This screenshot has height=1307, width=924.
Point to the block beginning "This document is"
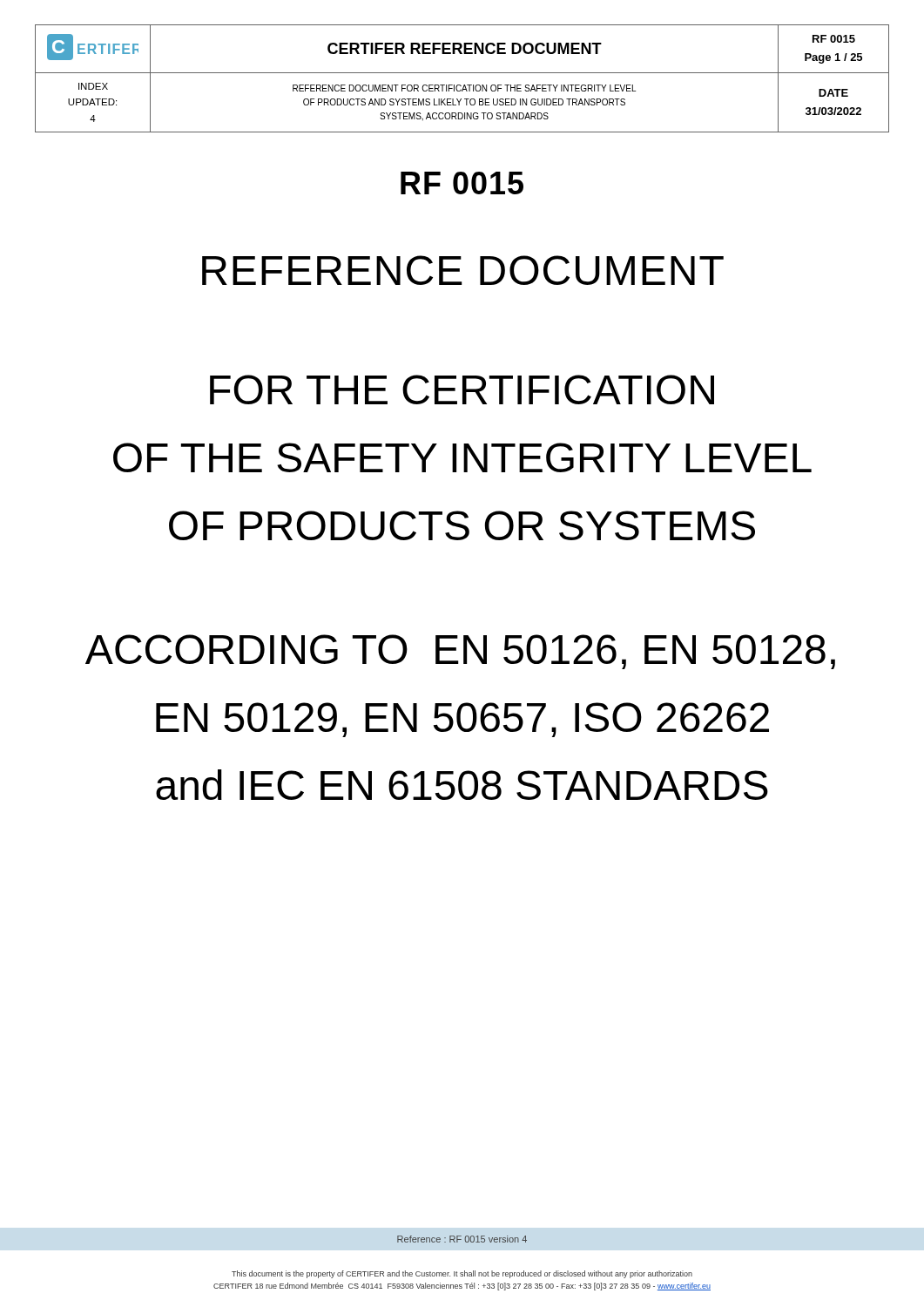[x=462, y=1280]
